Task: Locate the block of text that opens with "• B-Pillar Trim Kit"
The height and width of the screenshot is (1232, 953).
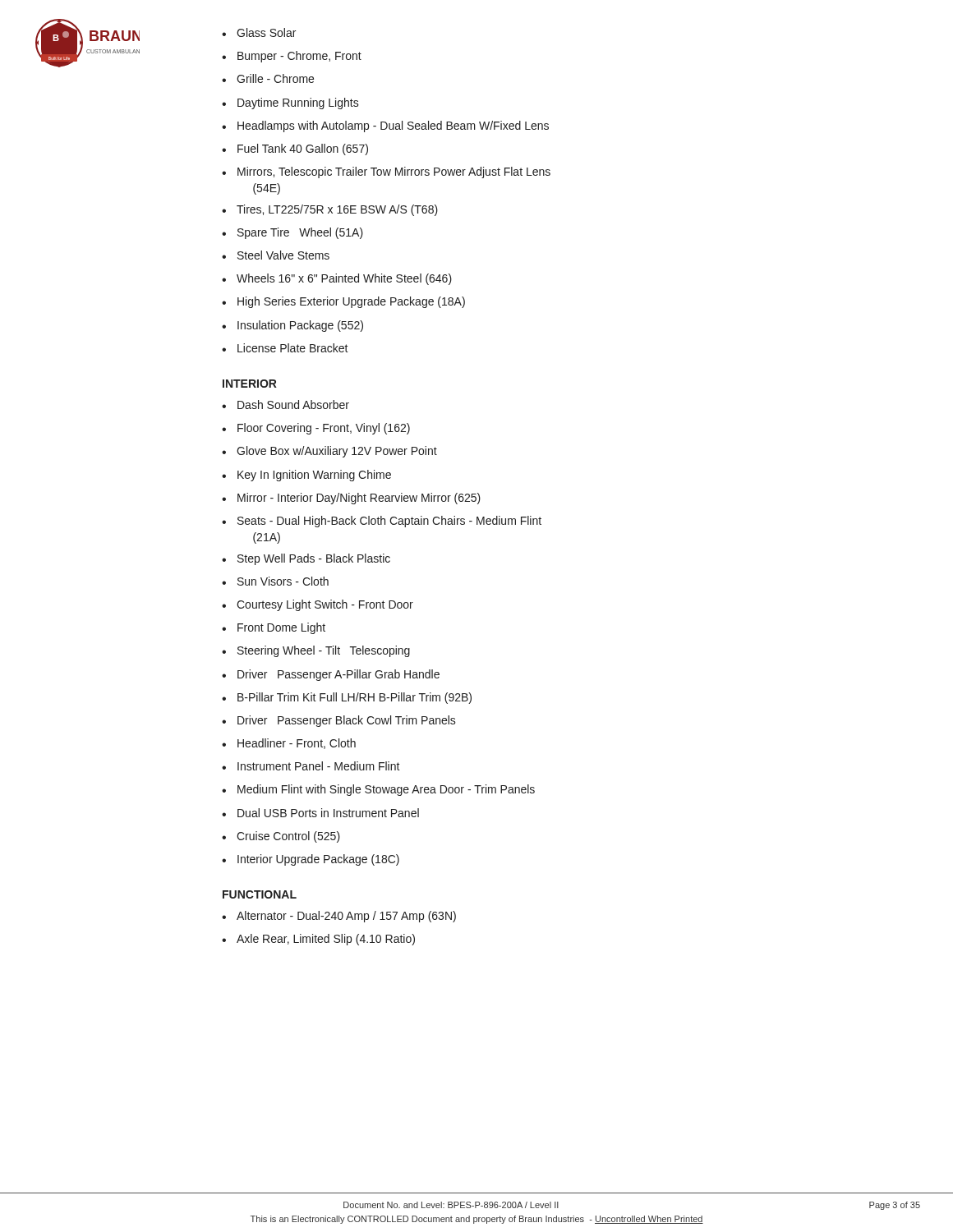Action: pyautogui.click(x=347, y=698)
